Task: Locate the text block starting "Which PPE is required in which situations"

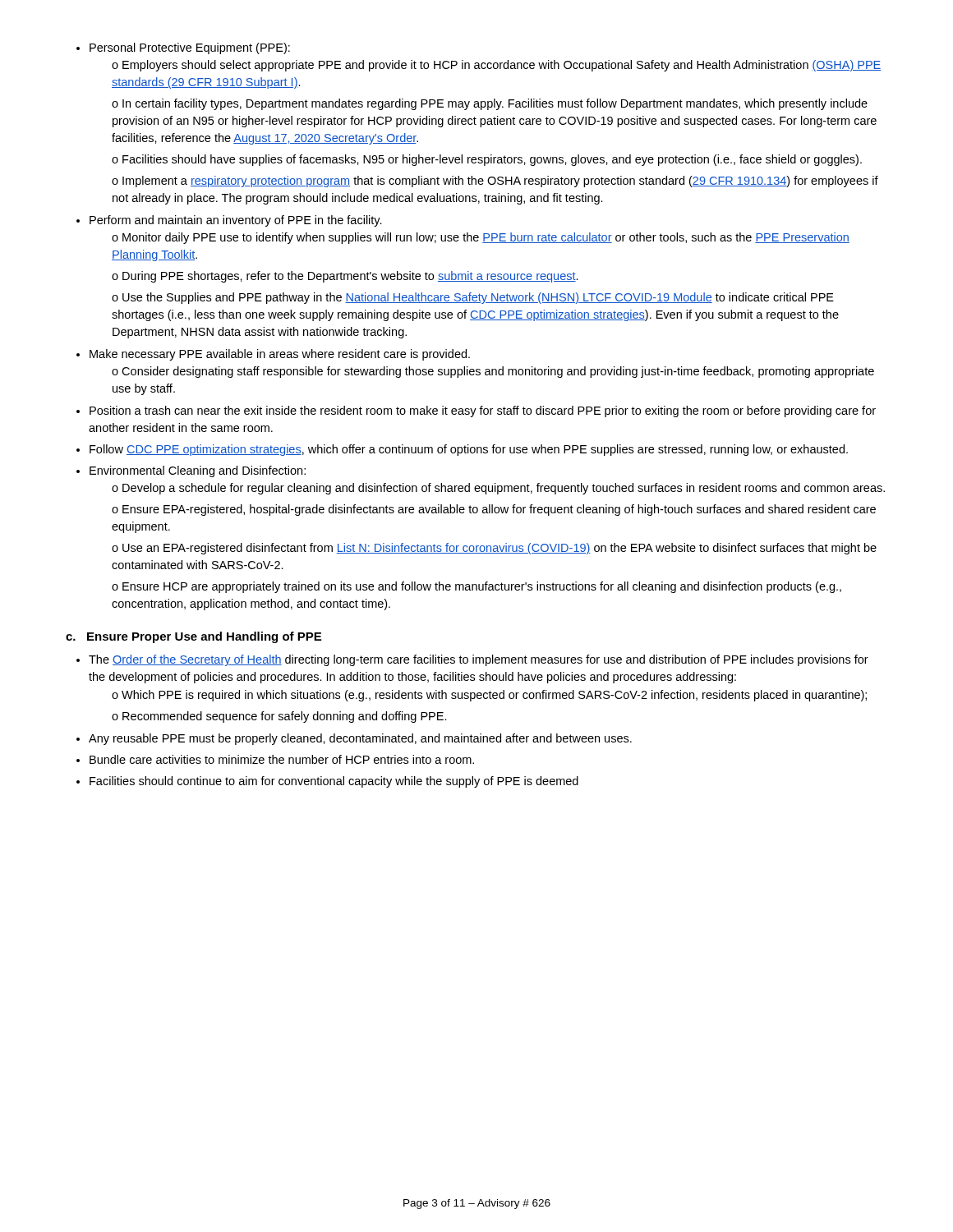Action: [499, 695]
